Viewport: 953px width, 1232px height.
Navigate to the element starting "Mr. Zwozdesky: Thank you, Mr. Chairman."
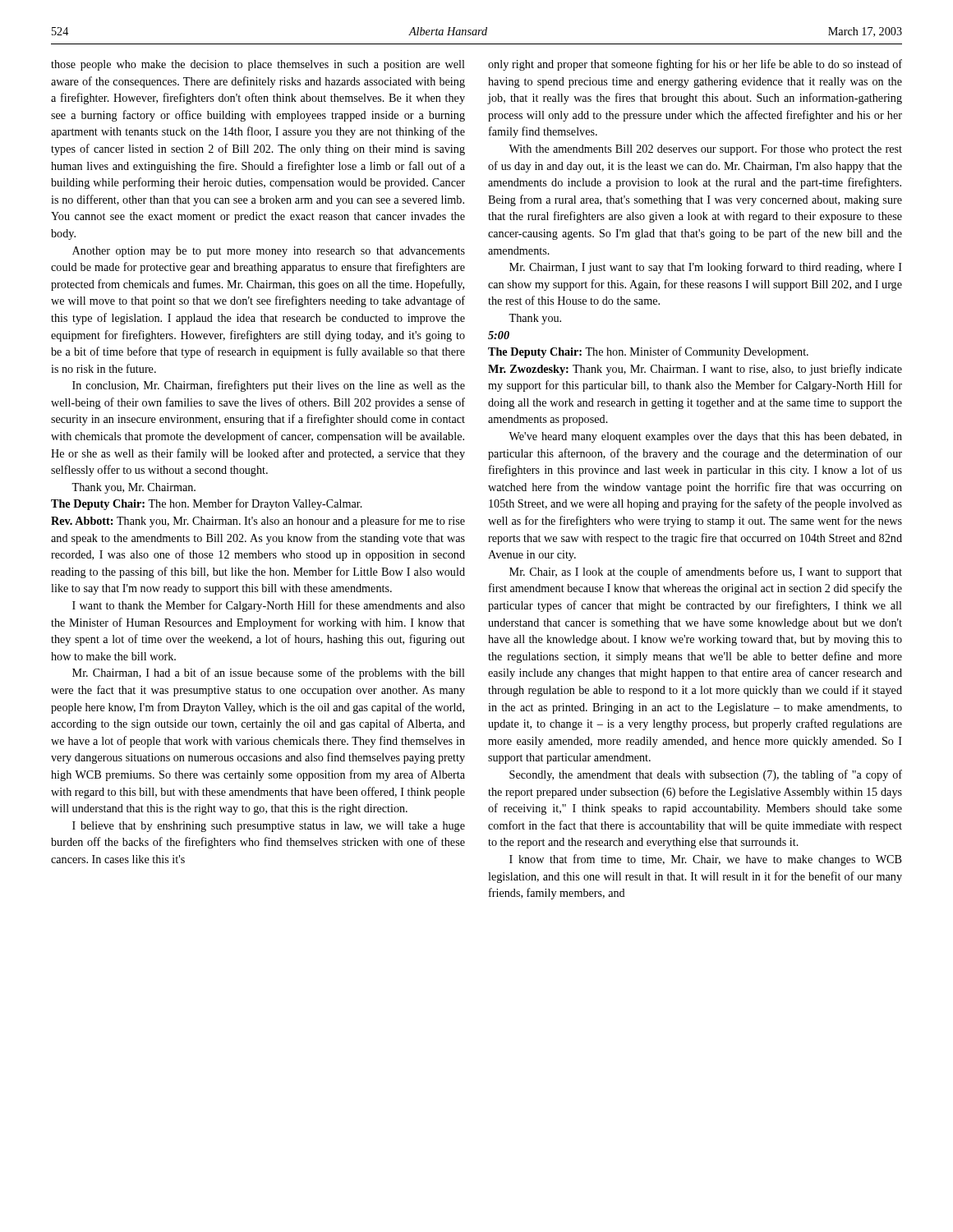point(695,394)
